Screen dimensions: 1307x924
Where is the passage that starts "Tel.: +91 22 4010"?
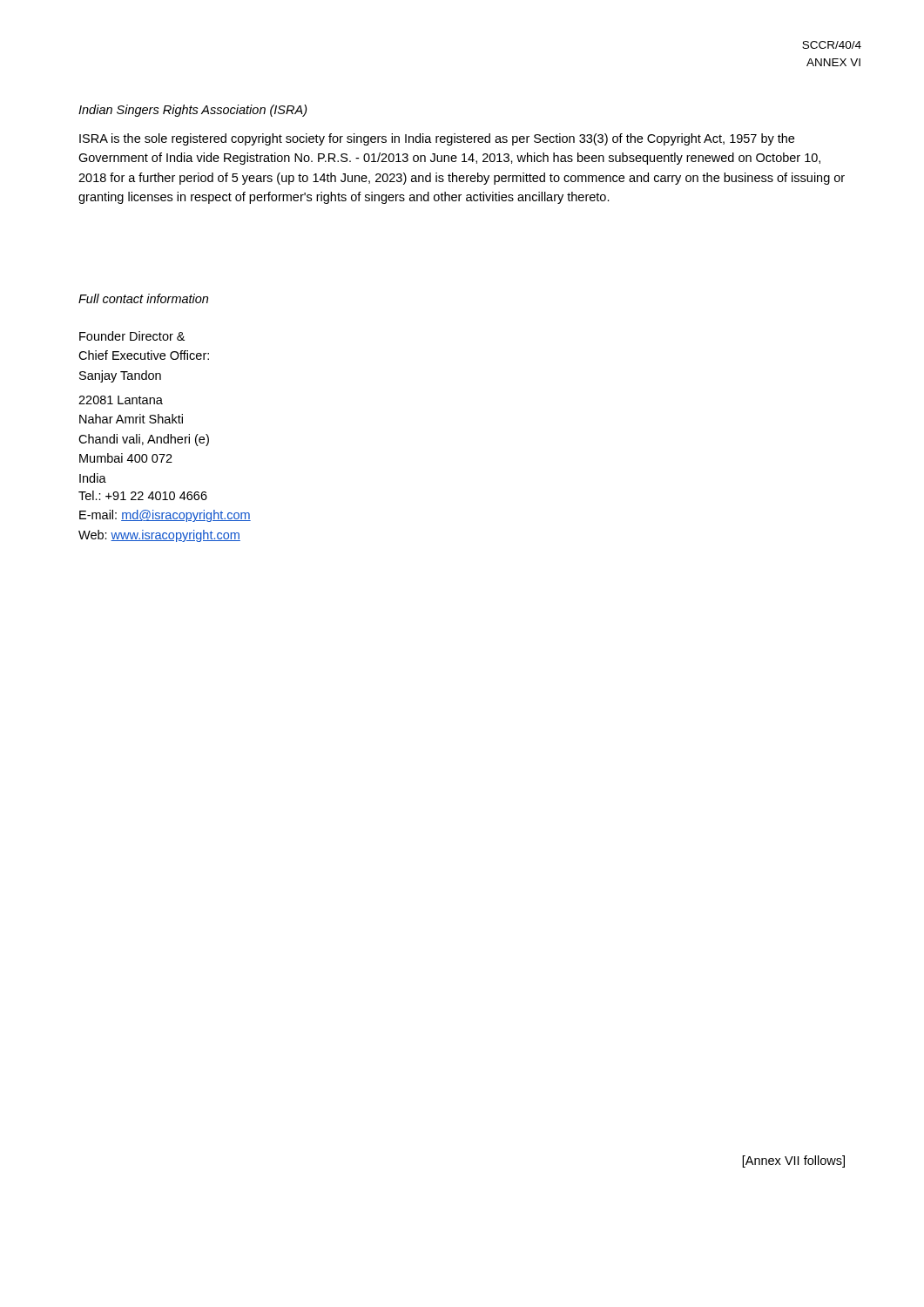[x=164, y=515]
